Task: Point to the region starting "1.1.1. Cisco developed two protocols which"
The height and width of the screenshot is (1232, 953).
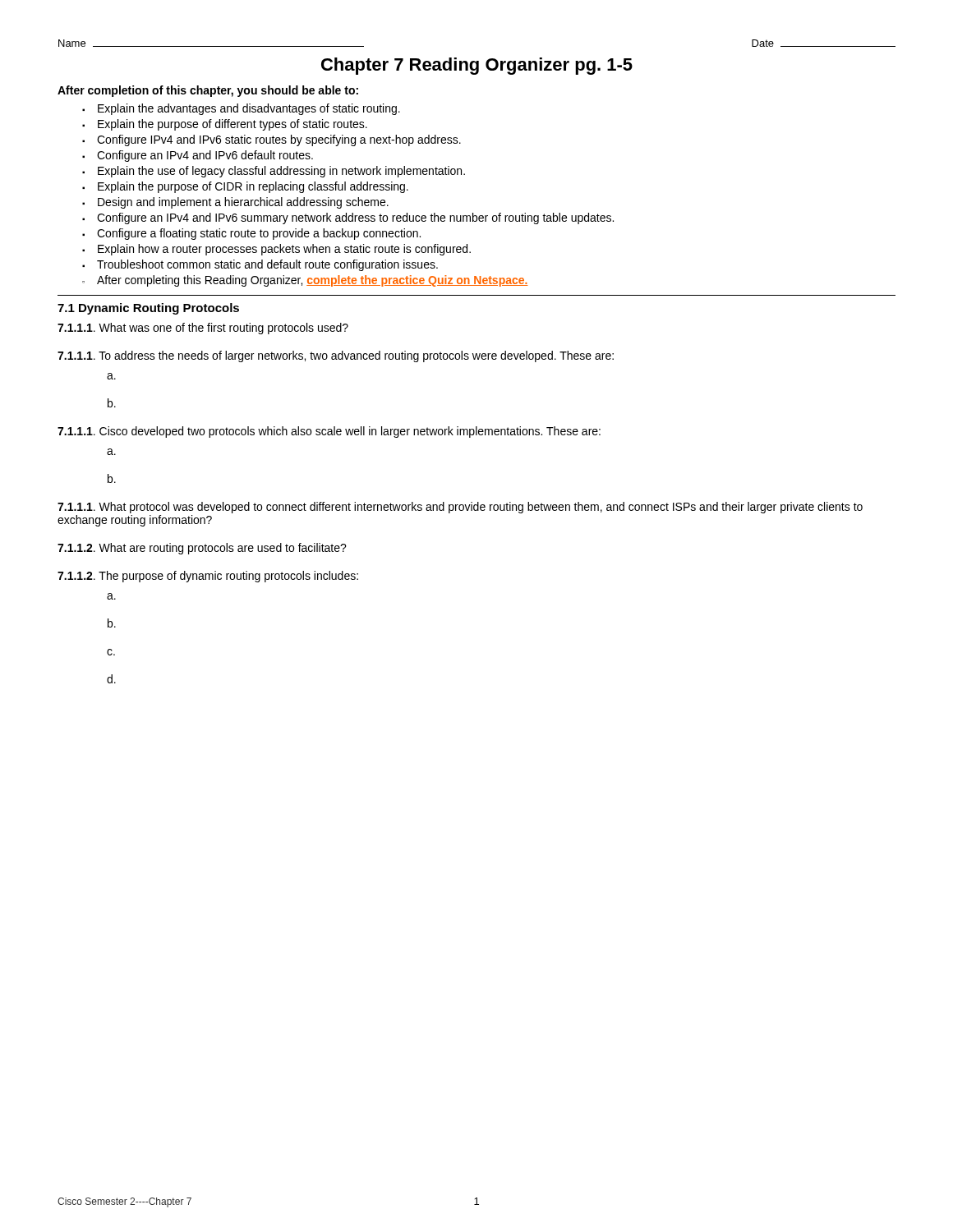Action: click(329, 432)
